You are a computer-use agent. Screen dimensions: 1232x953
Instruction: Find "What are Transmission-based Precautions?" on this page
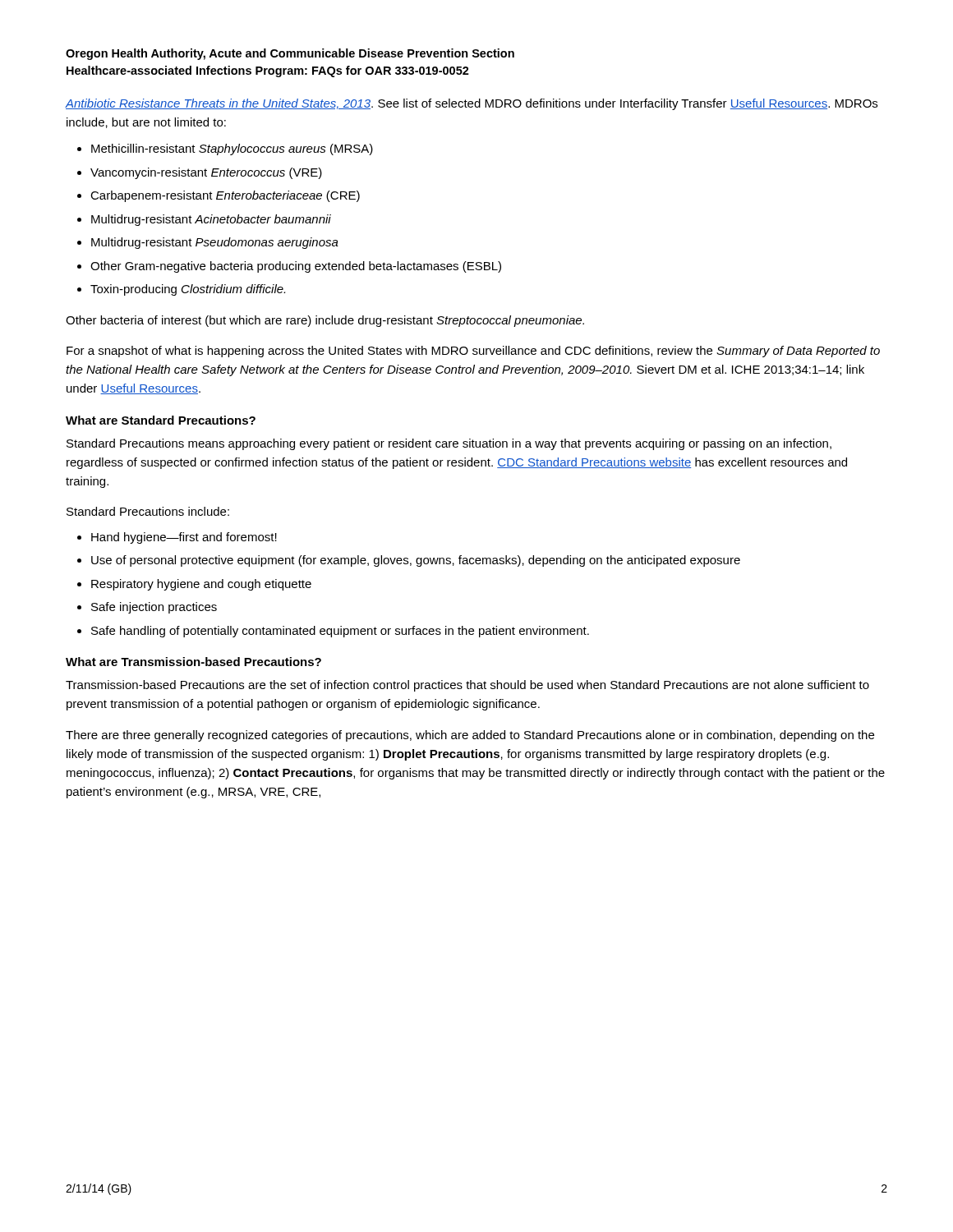(194, 662)
